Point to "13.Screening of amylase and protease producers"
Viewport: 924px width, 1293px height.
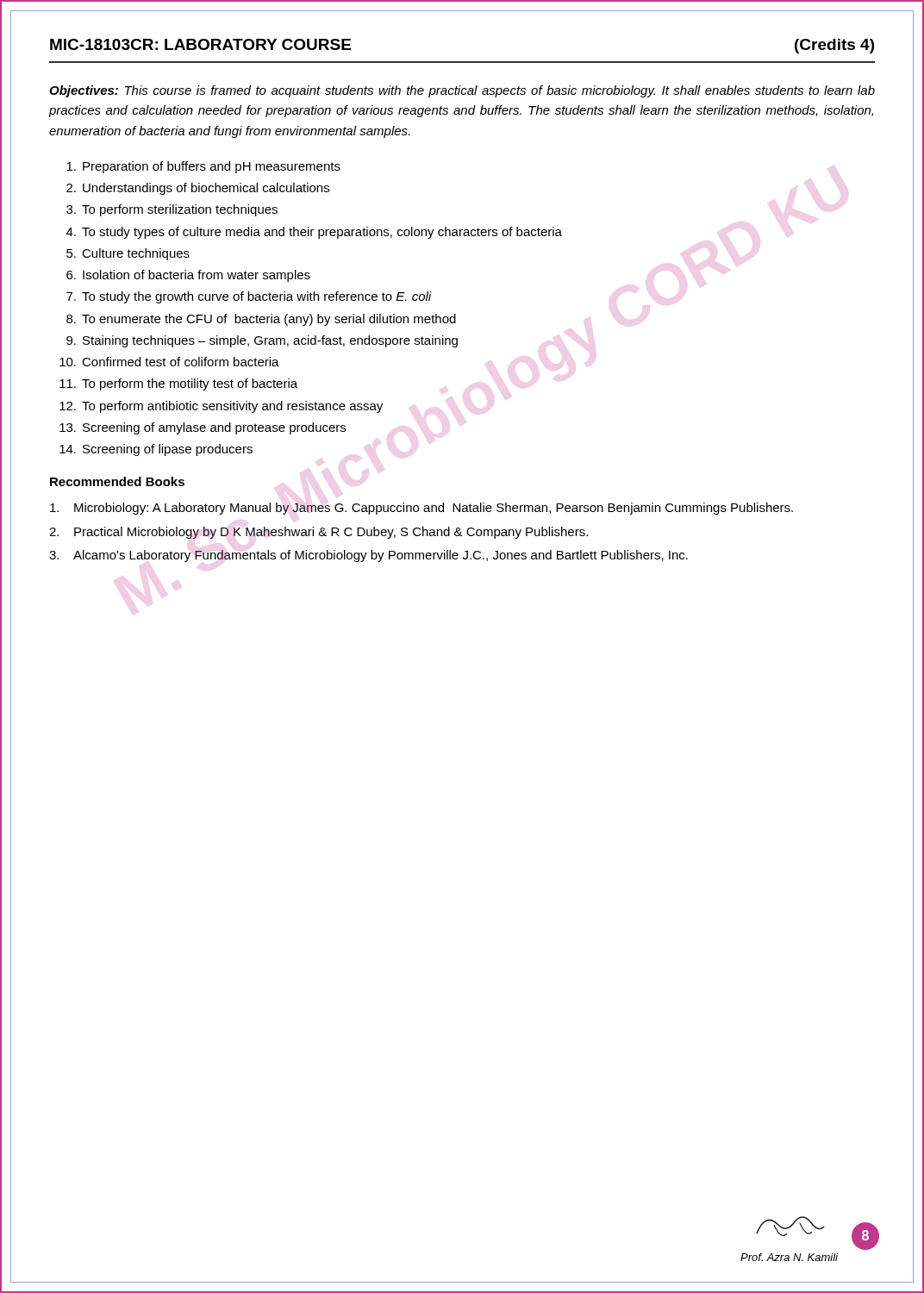198,427
